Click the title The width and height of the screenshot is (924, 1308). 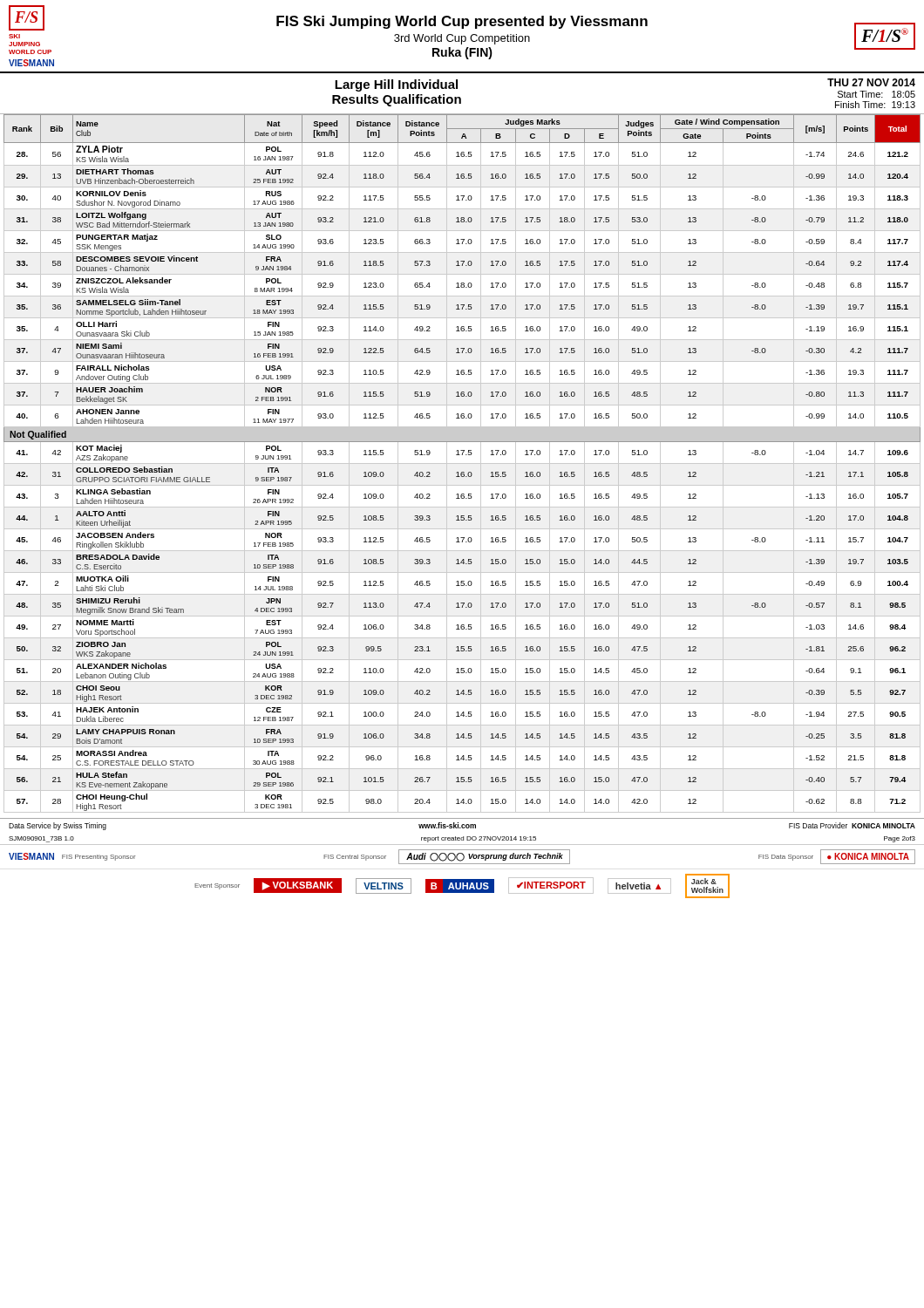(397, 91)
